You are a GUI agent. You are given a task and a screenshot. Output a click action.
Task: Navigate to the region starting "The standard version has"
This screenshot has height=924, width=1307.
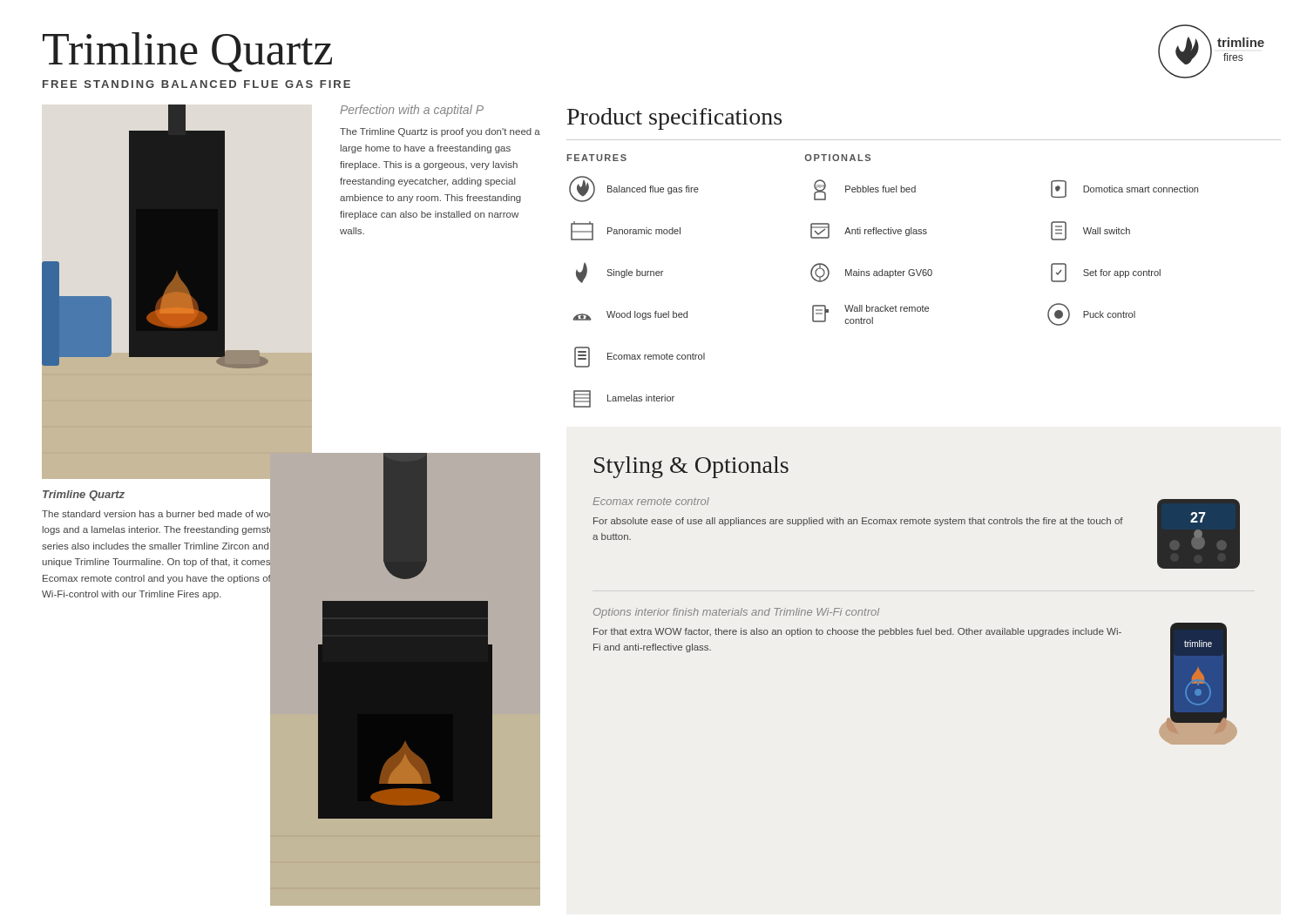click(175, 554)
